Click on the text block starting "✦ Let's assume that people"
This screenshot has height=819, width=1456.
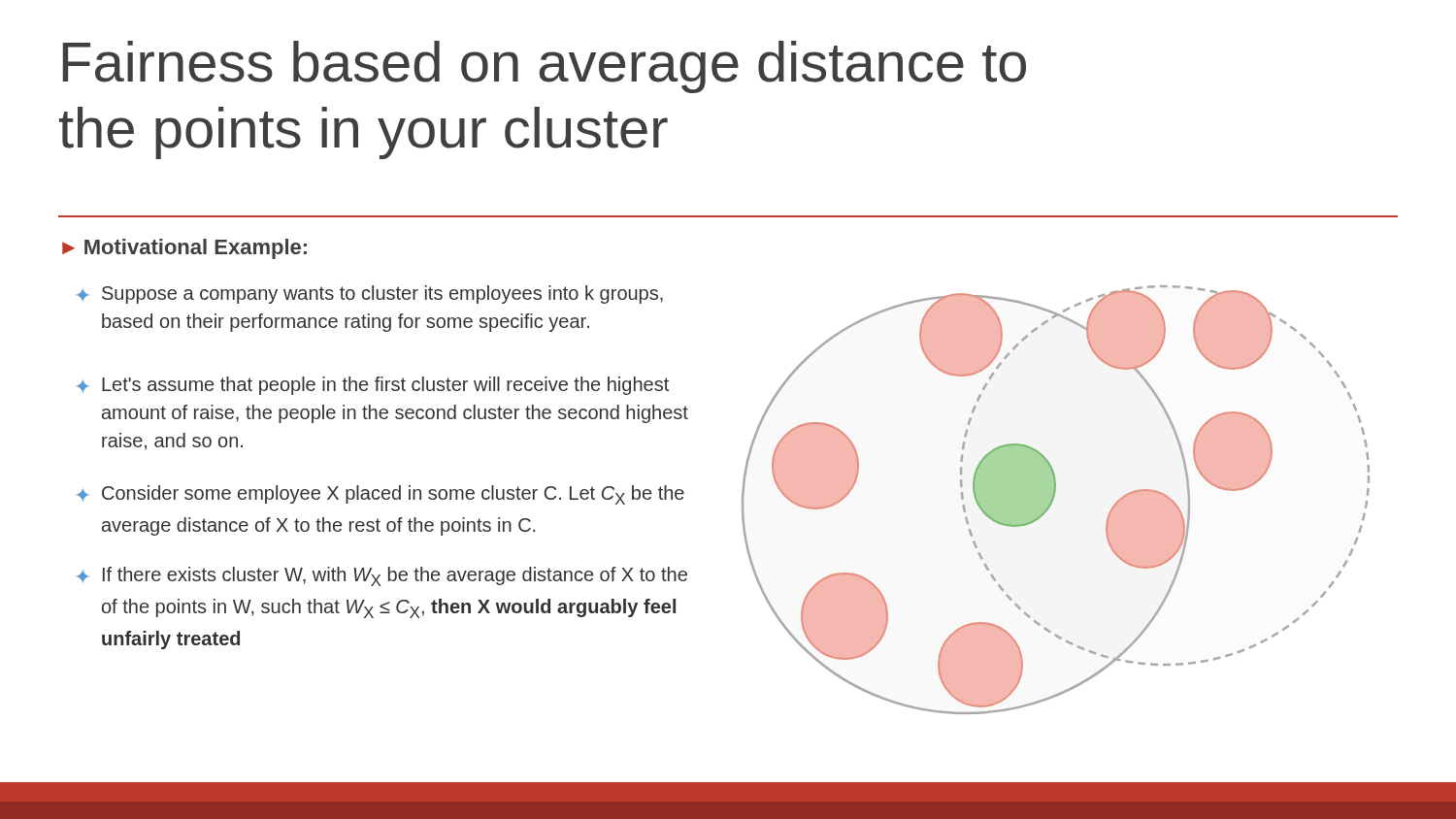[384, 413]
